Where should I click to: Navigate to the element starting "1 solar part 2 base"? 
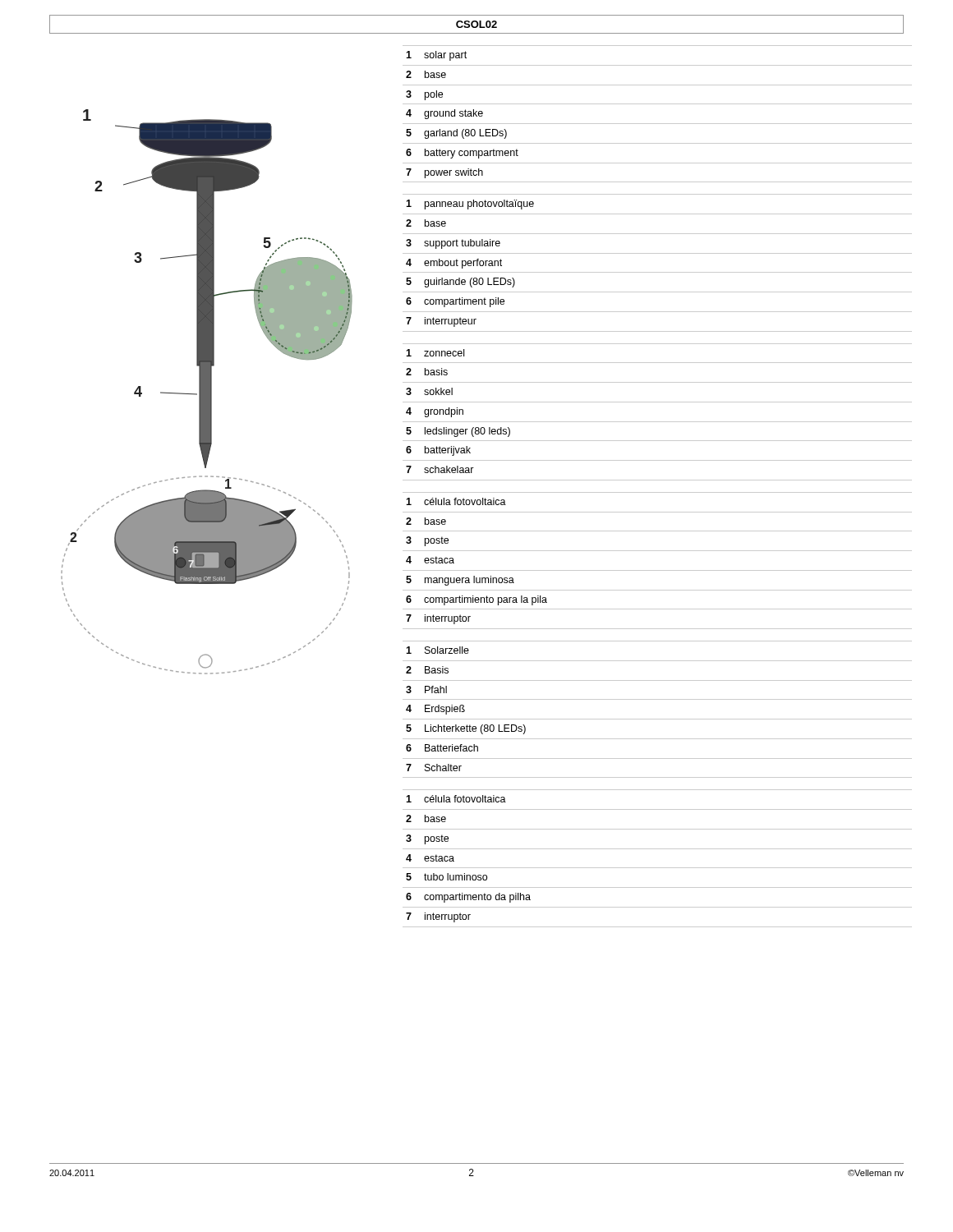(657, 114)
